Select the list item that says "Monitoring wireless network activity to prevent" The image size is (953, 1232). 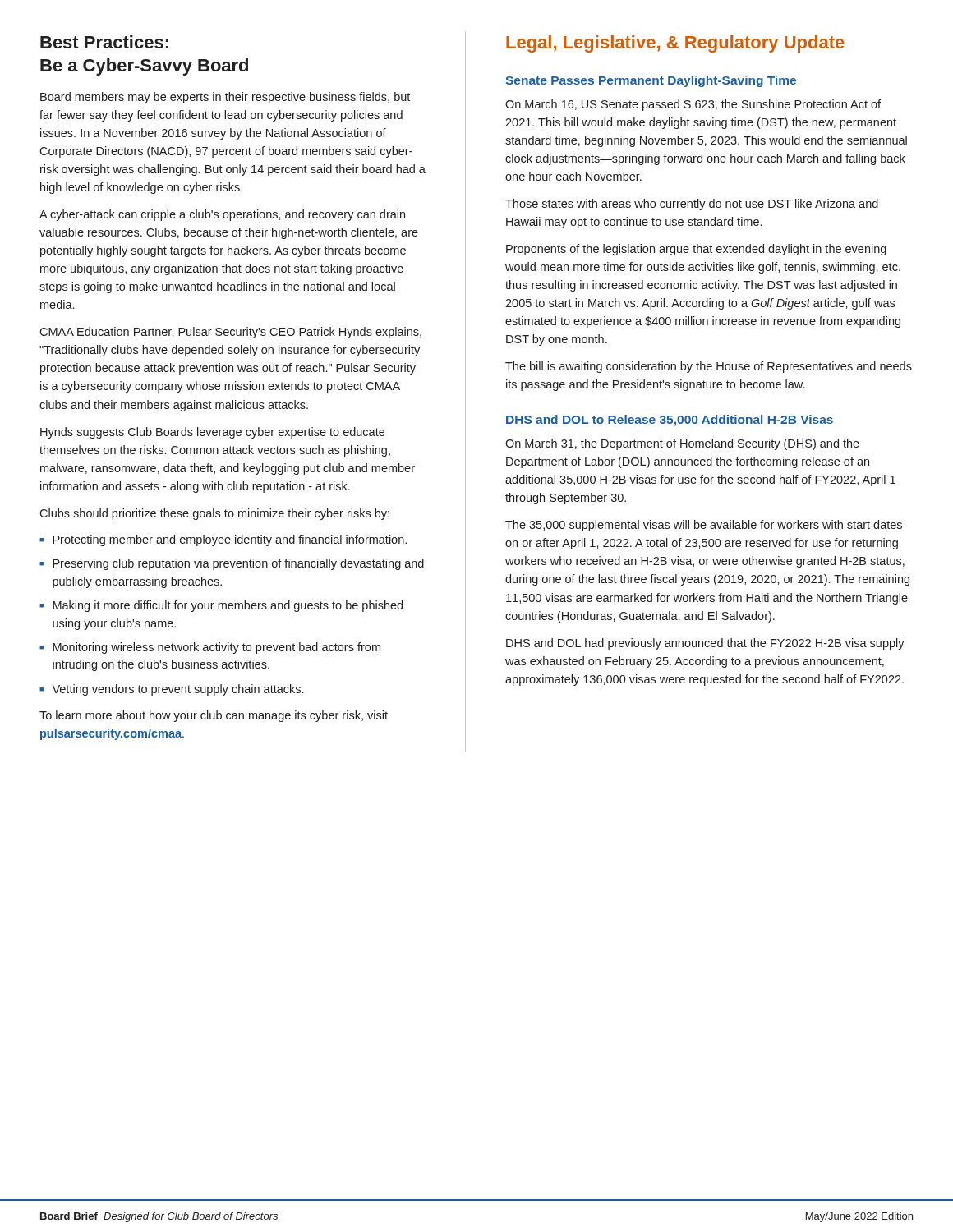[x=233, y=657]
